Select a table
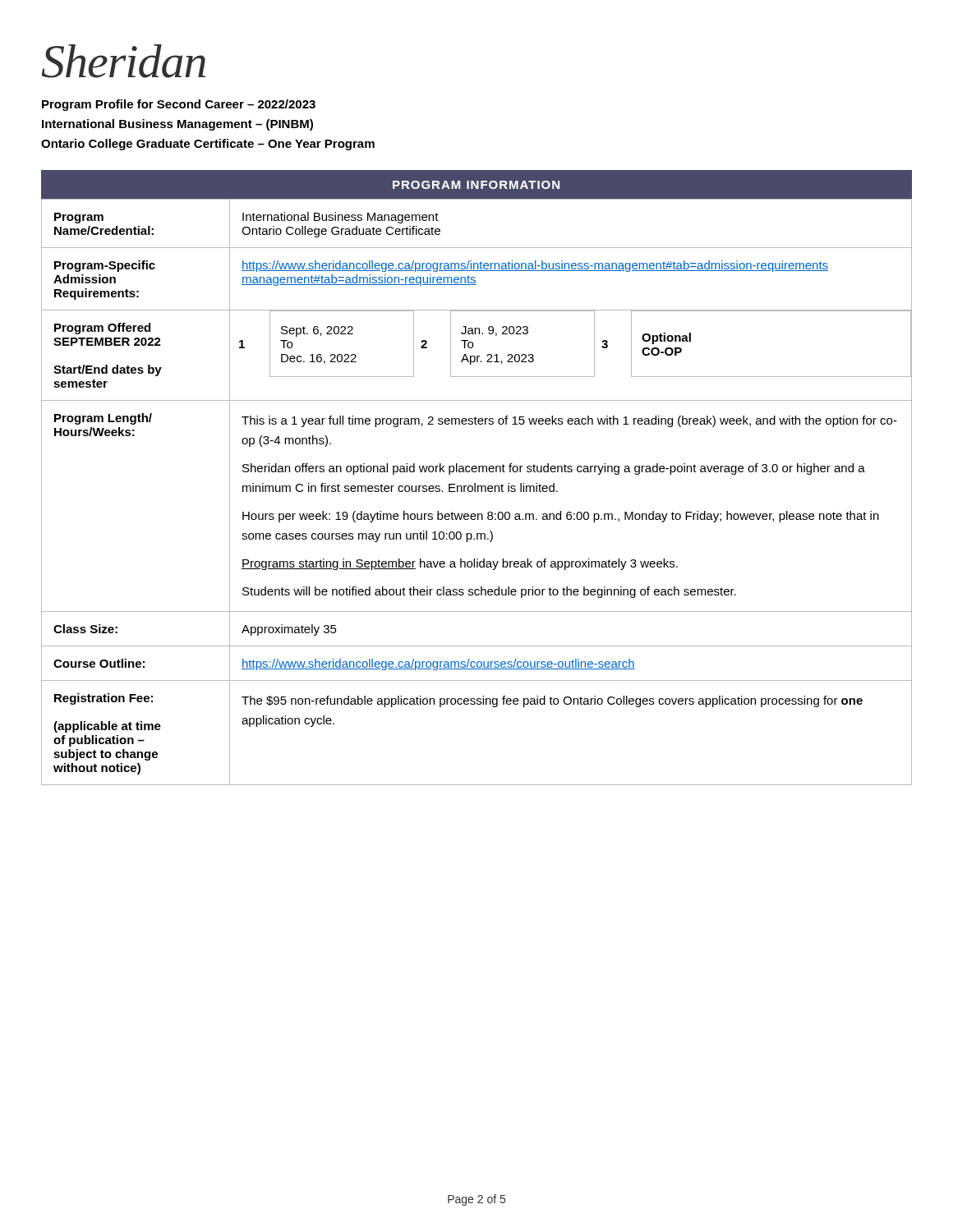This screenshot has height=1232, width=953. pos(476,478)
